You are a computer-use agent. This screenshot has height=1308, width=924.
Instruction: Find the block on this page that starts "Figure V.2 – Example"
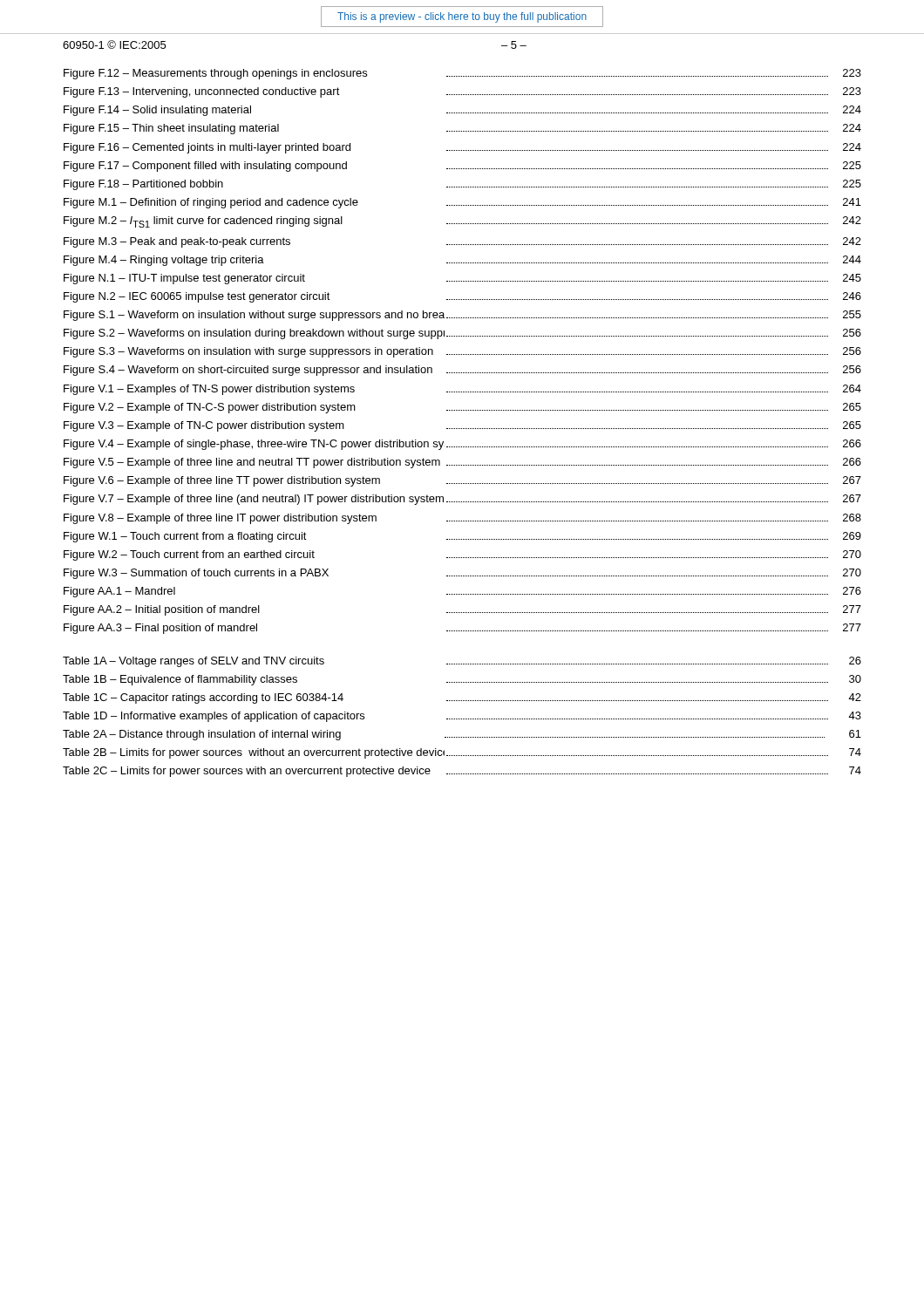[462, 407]
